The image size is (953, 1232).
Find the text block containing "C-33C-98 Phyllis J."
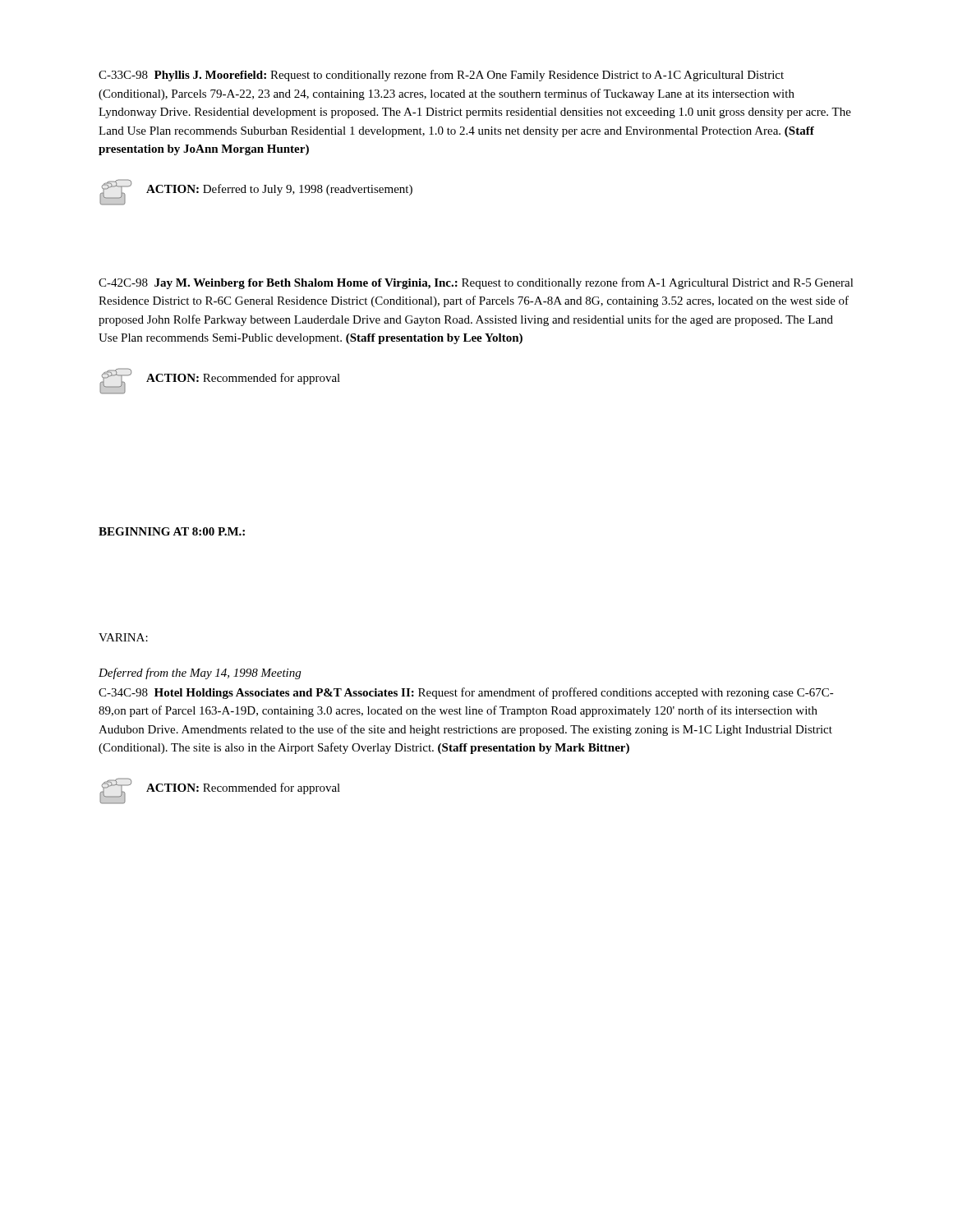coord(475,112)
